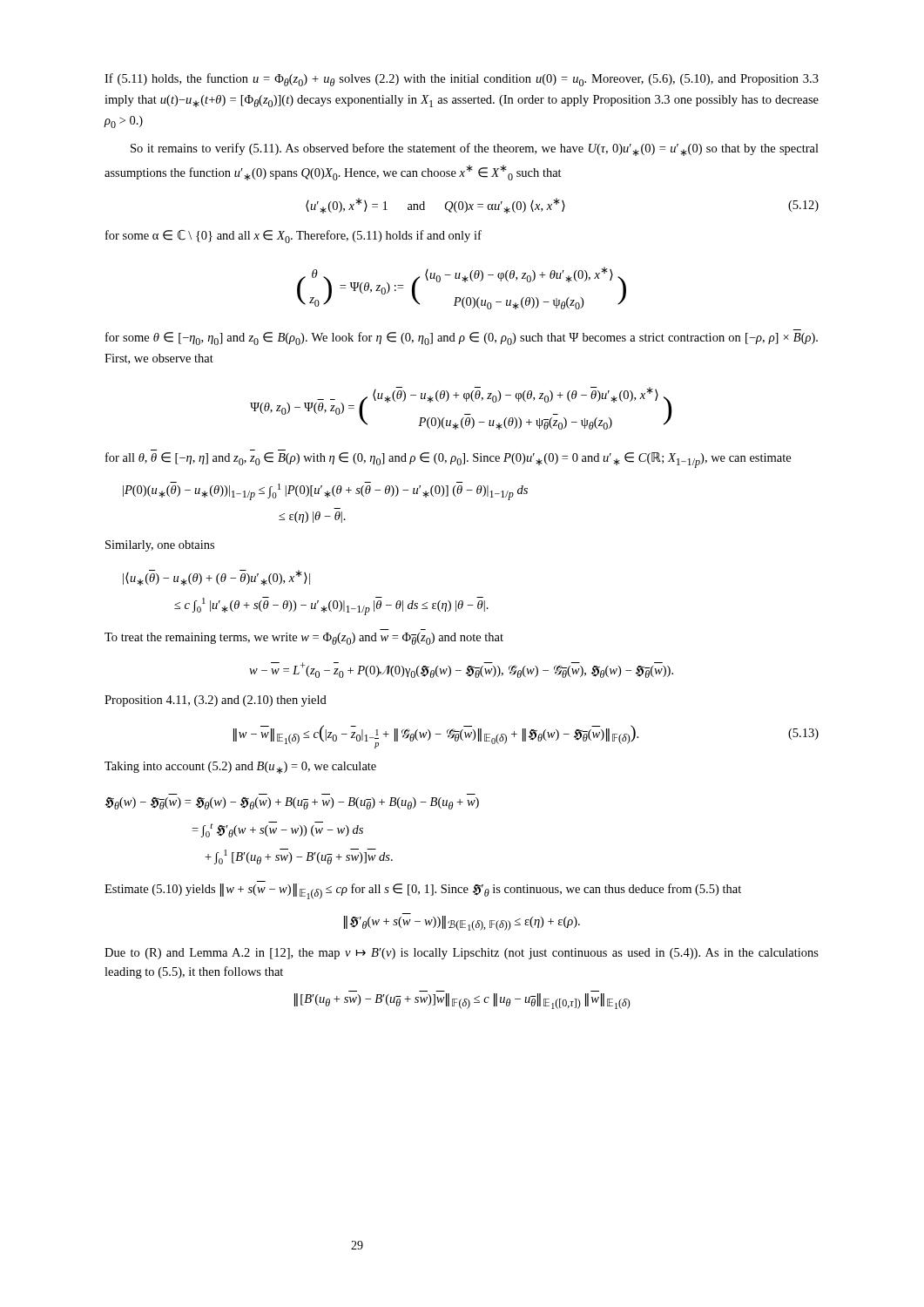Find the formula on this page that starts "|P(0)(u∗(θ) − u∗(θ))|1−1/p ≤ ∫01"
This screenshot has height=1307, width=924.
point(325,501)
